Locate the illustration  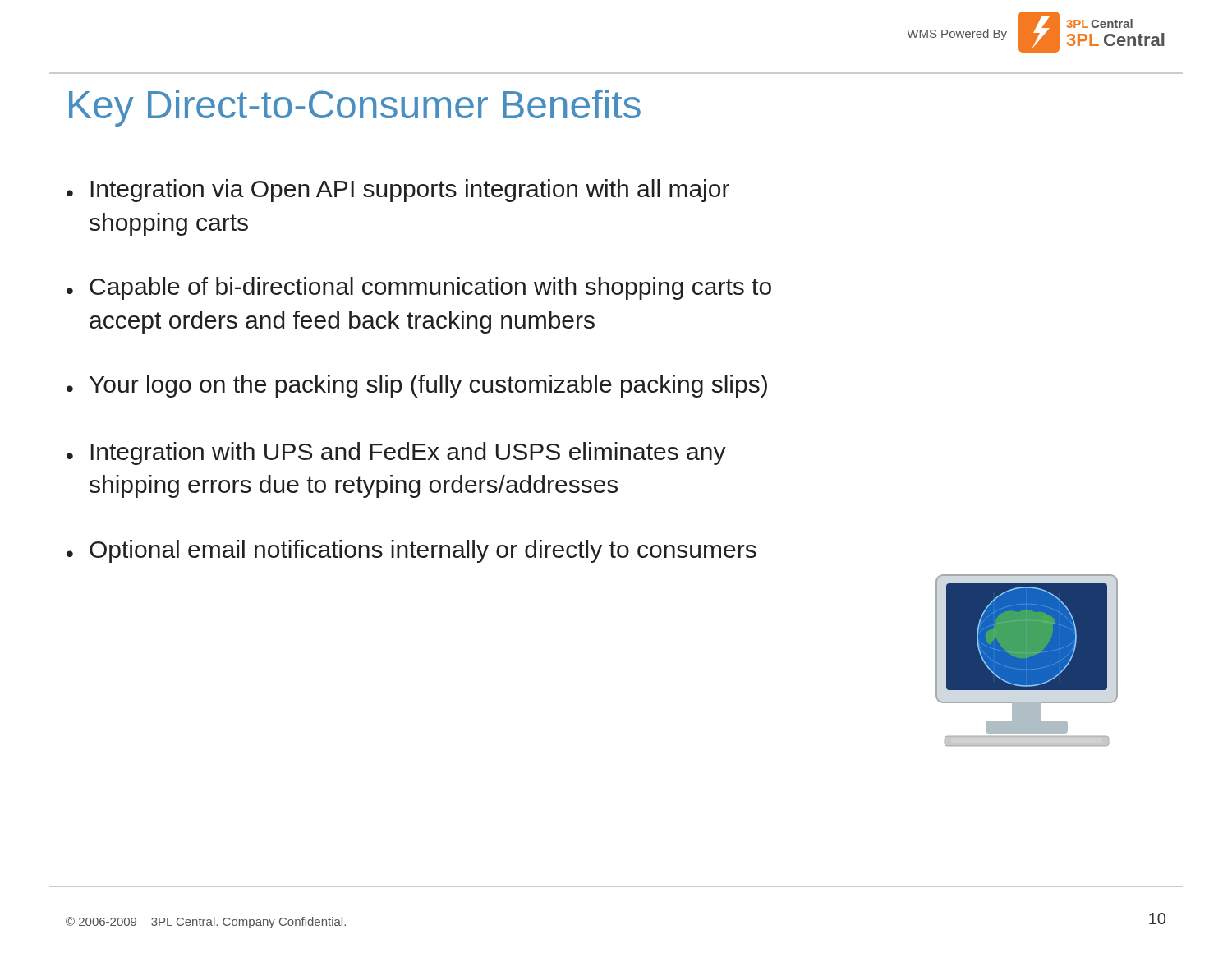pyautogui.click(x=1027, y=657)
